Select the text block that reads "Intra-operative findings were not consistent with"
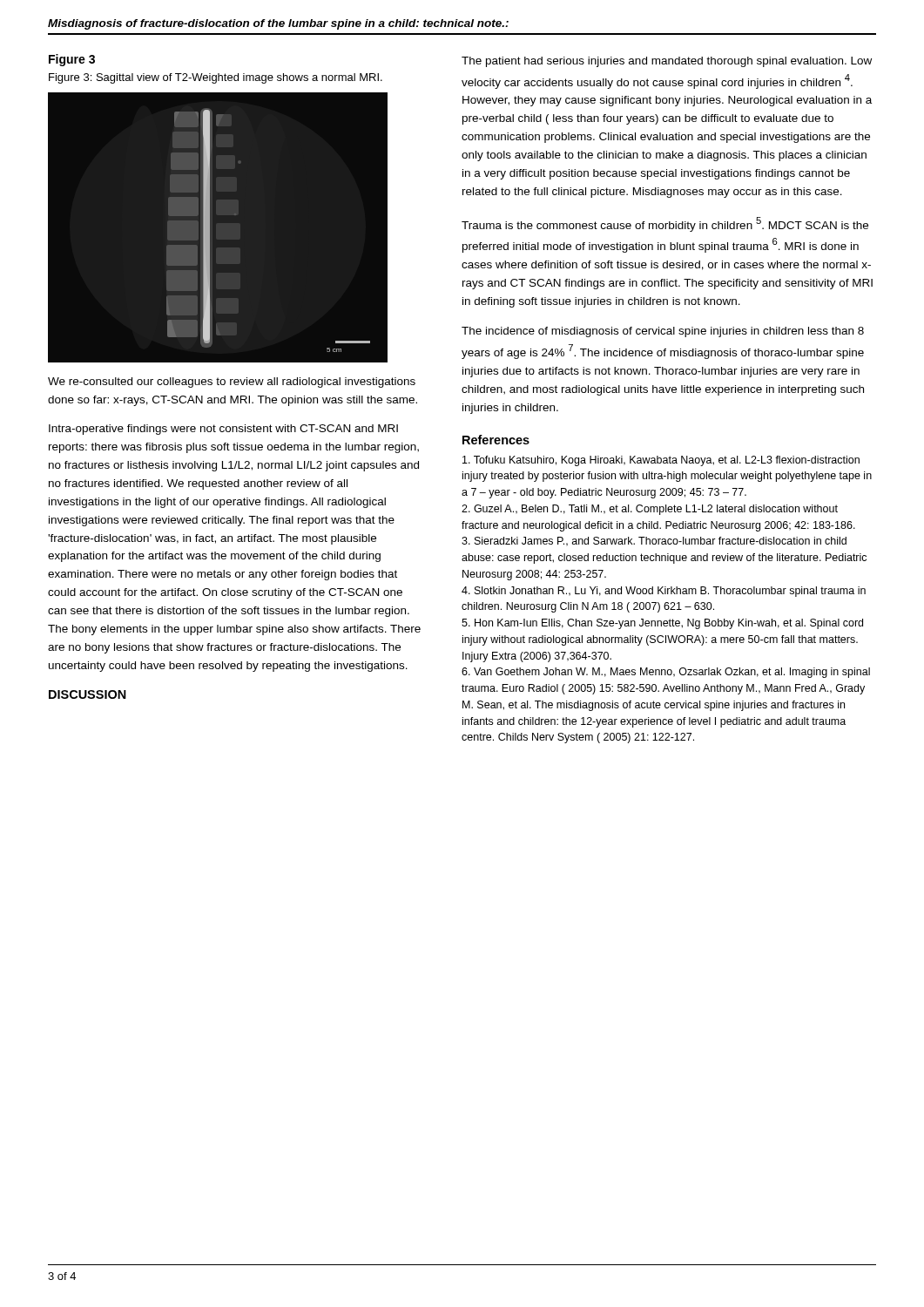 point(234,547)
